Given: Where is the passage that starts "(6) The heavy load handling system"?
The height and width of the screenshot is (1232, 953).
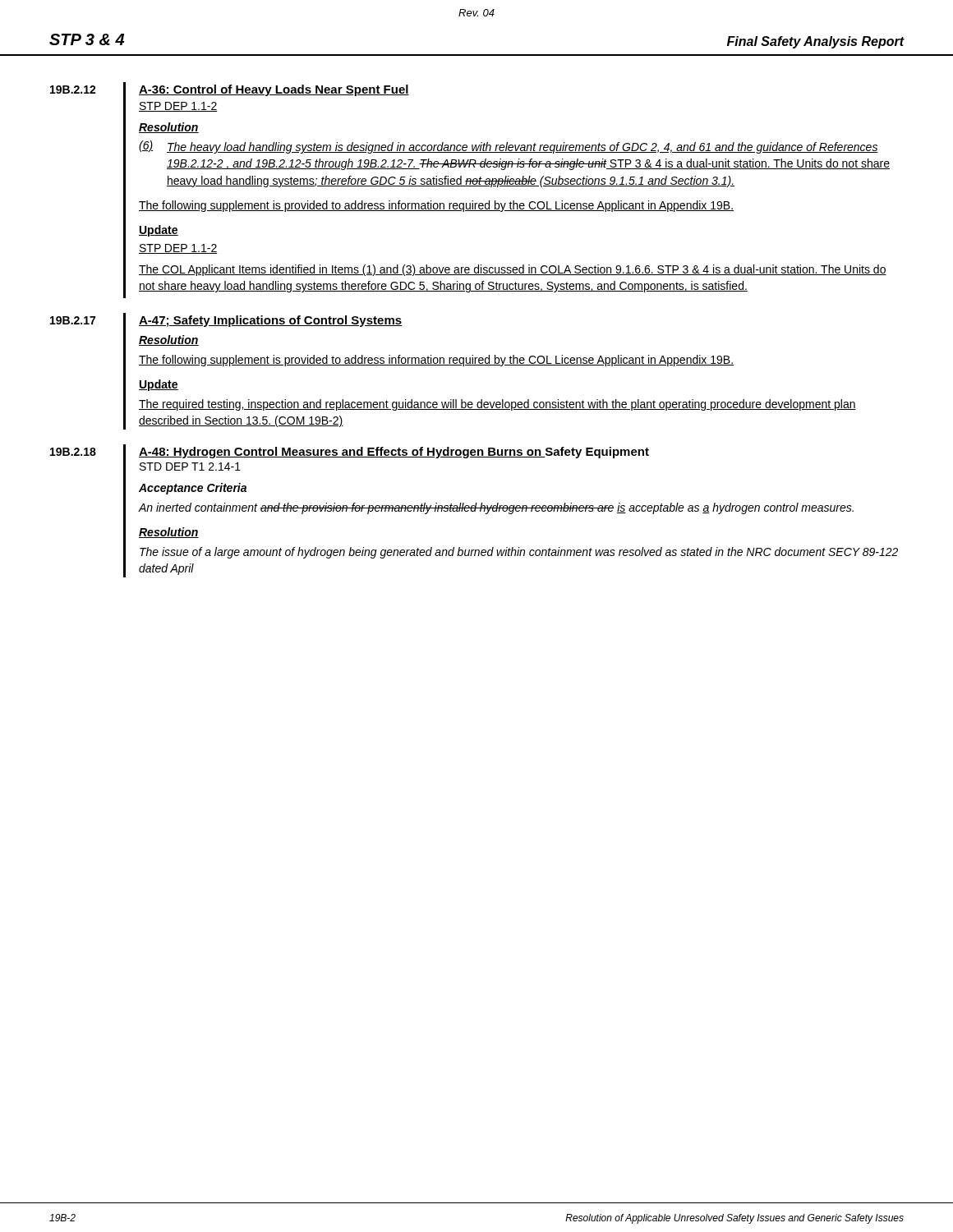Looking at the screenshot, I should click(521, 164).
